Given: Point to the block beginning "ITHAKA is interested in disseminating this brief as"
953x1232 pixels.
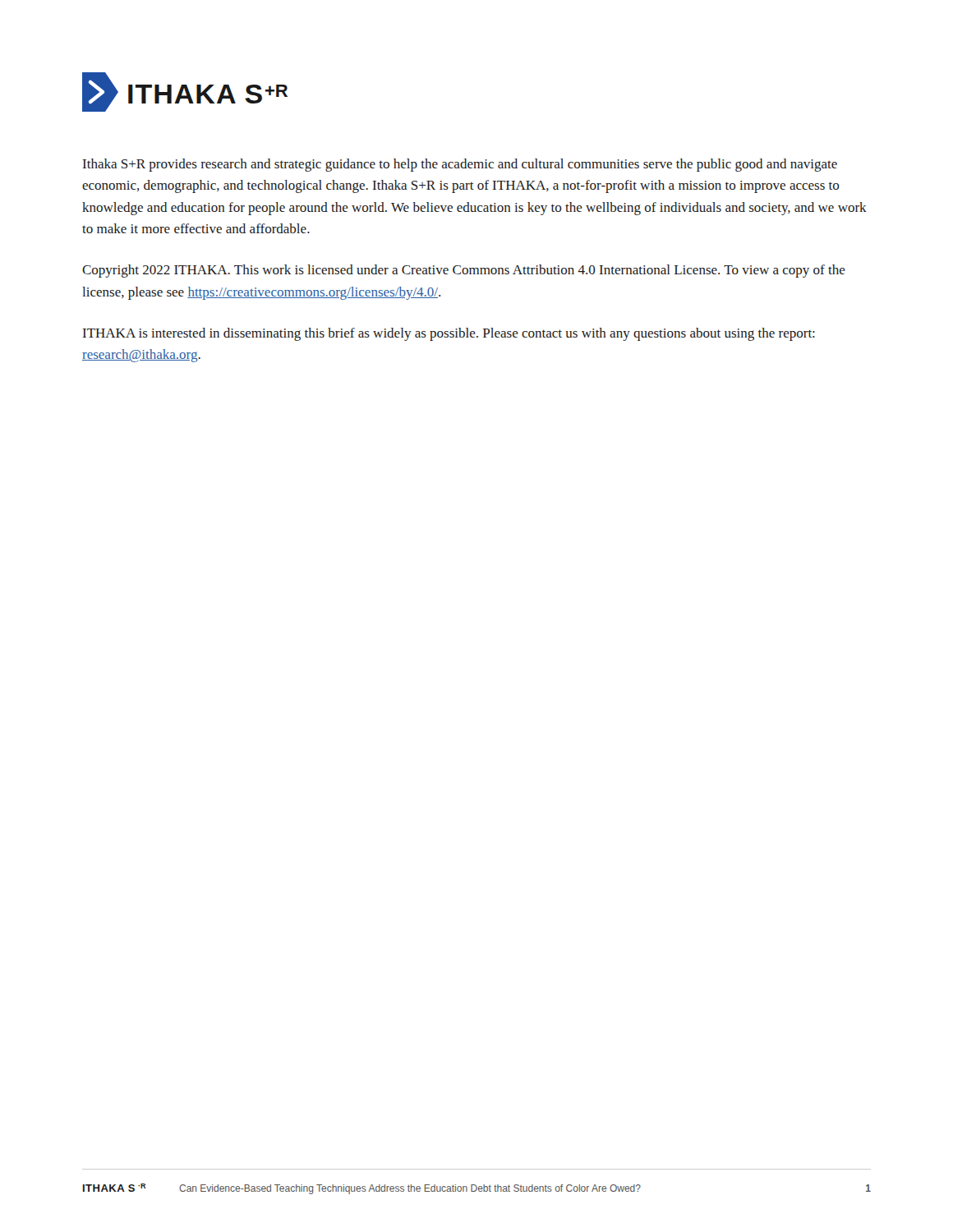Looking at the screenshot, I should (449, 344).
